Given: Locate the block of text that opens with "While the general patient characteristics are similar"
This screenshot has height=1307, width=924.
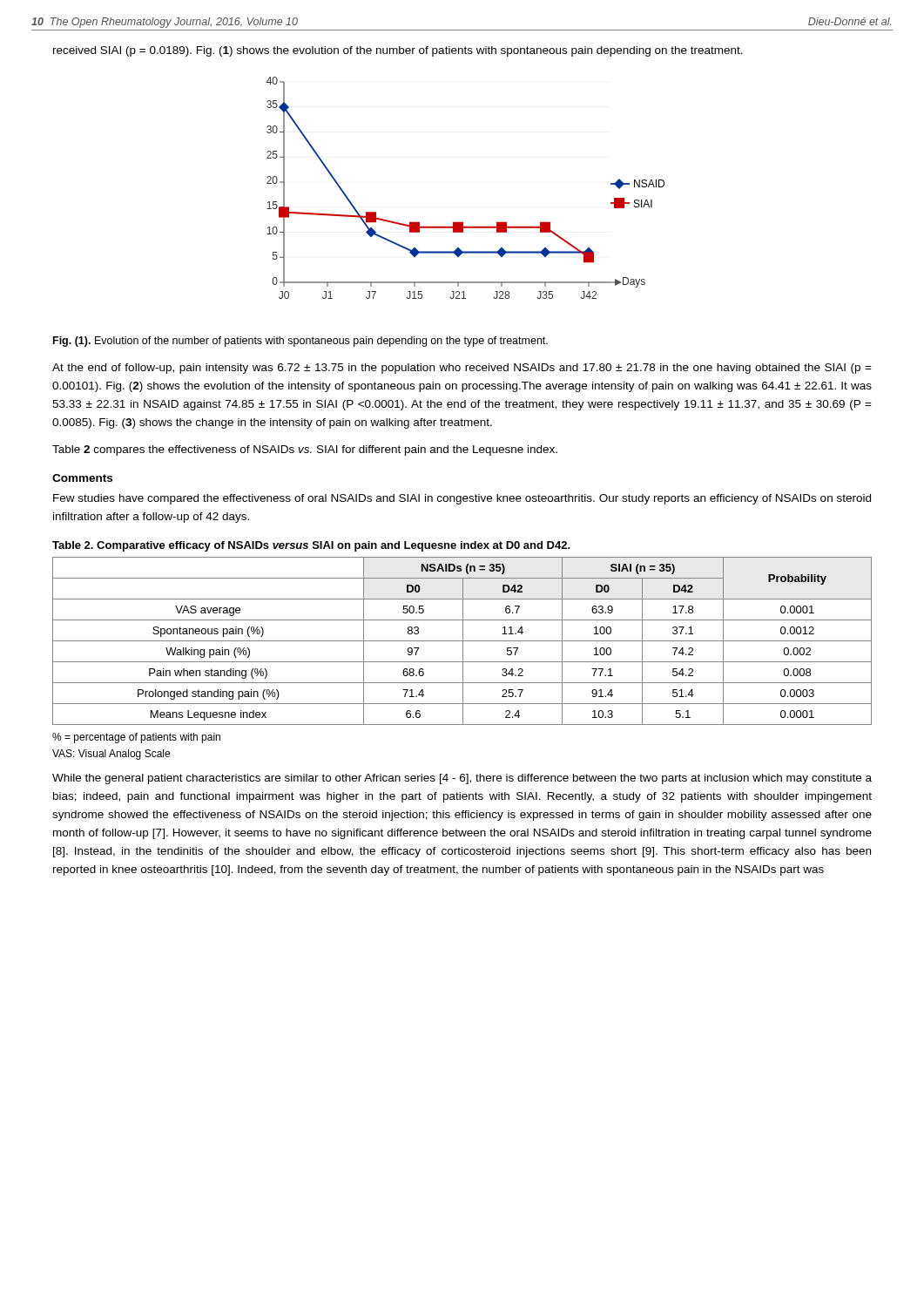Looking at the screenshot, I should coord(462,824).
